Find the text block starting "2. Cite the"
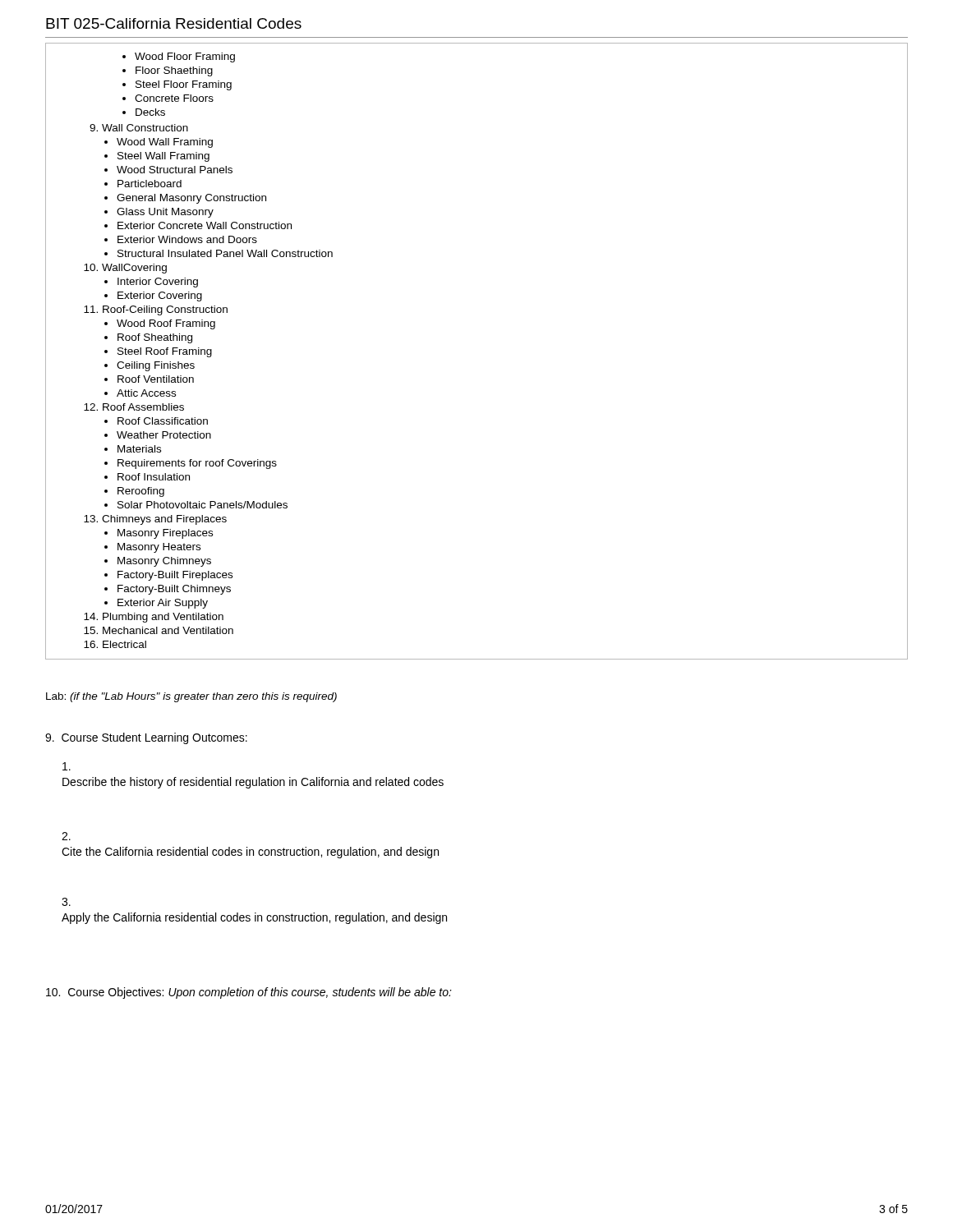This screenshot has height=1232, width=953. click(x=66, y=836)
